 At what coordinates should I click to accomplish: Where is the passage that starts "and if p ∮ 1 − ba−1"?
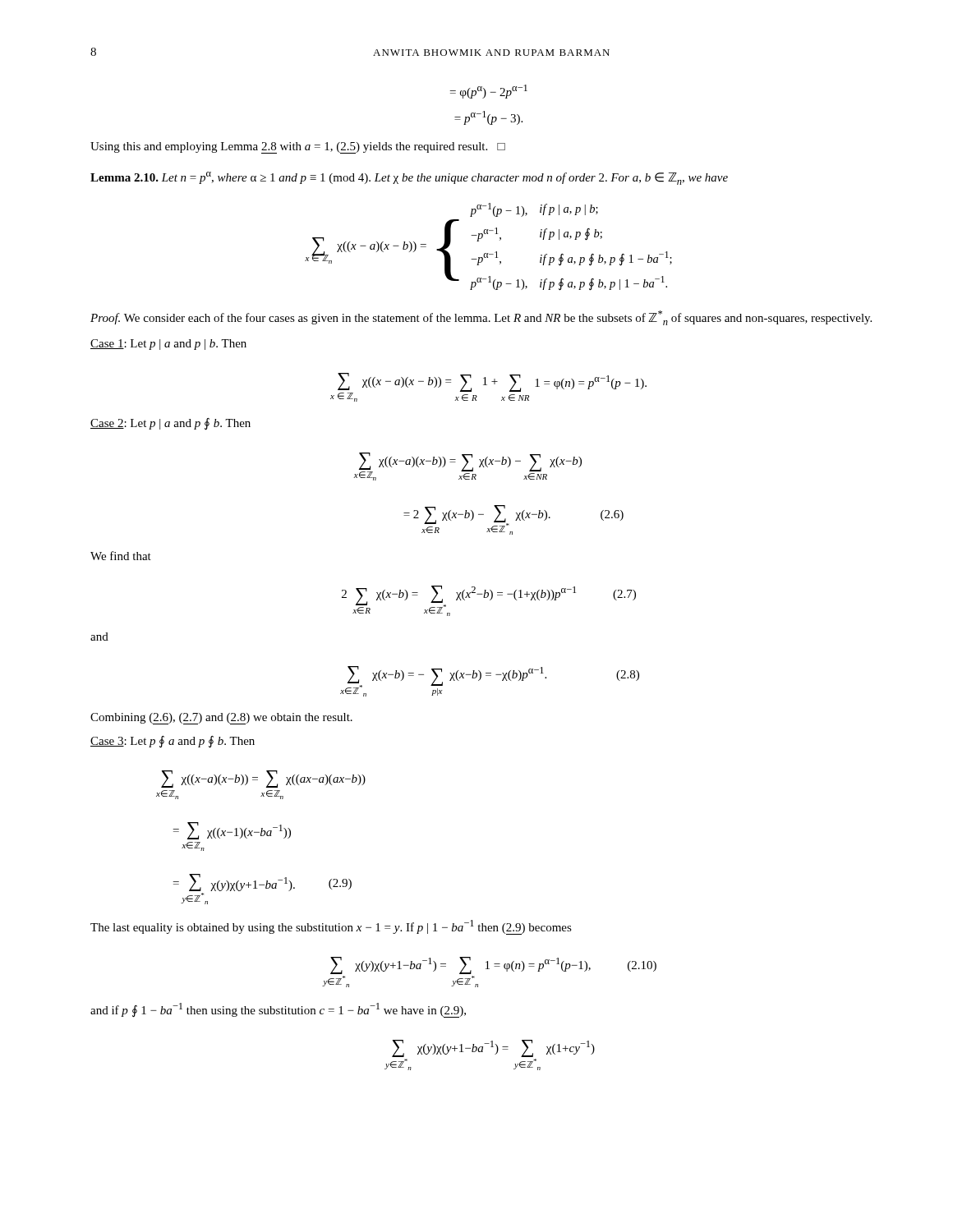click(278, 1010)
